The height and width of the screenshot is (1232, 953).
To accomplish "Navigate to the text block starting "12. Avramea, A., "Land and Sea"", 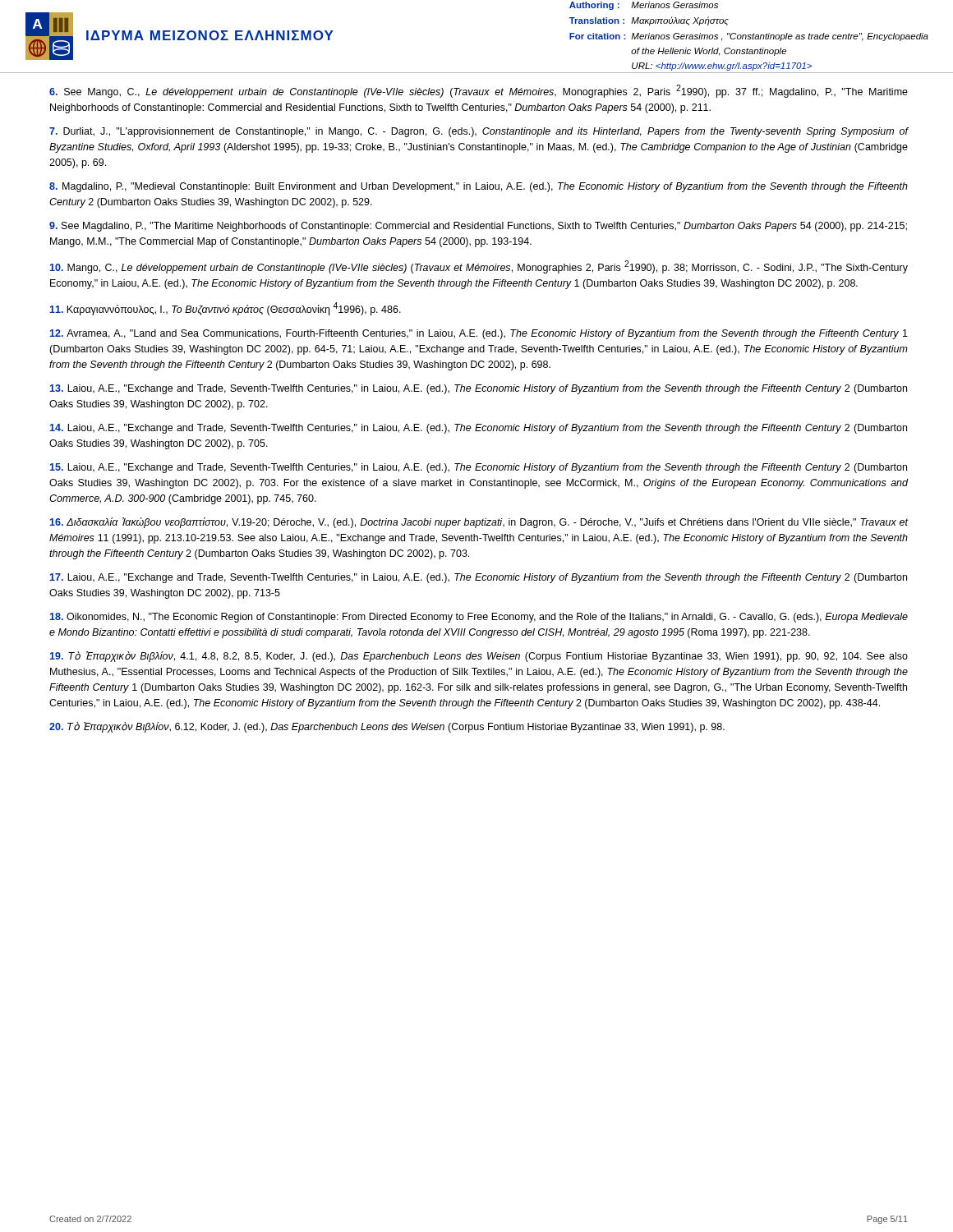I will [x=479, y=349].
